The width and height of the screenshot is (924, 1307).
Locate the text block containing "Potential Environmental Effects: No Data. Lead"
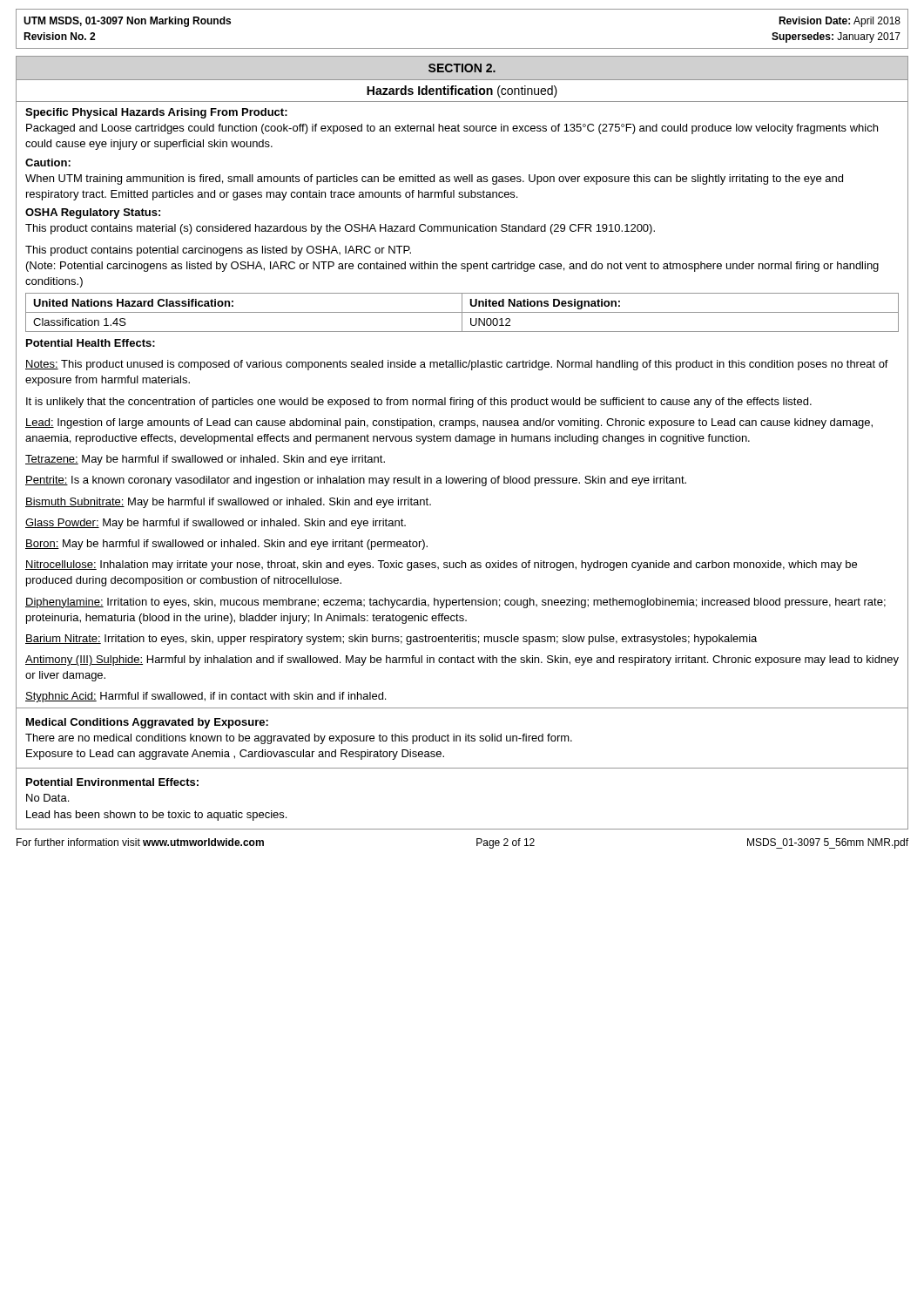pyautogui.click(x=112, y=782)
